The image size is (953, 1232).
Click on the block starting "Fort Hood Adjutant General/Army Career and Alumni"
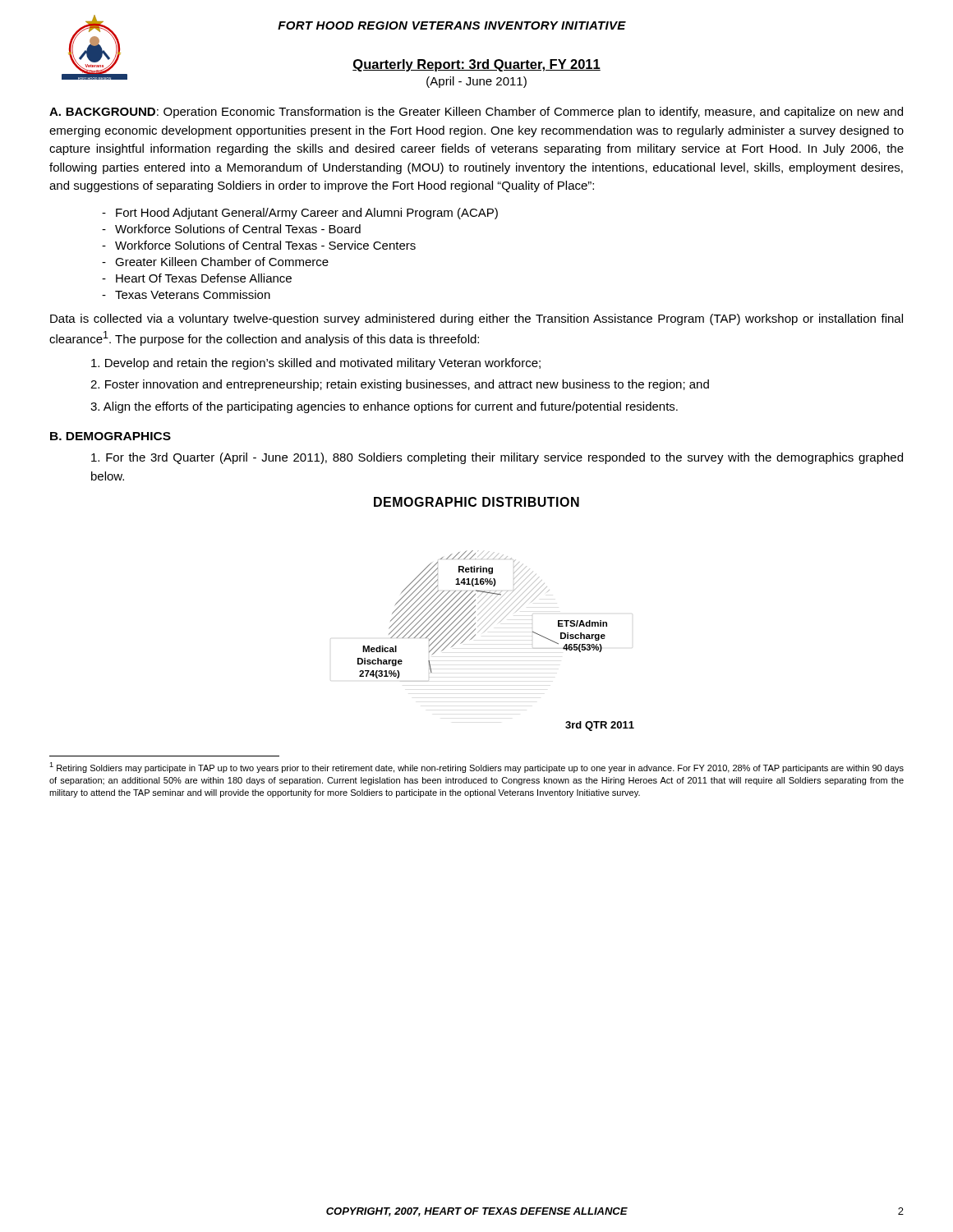point(307,212)
